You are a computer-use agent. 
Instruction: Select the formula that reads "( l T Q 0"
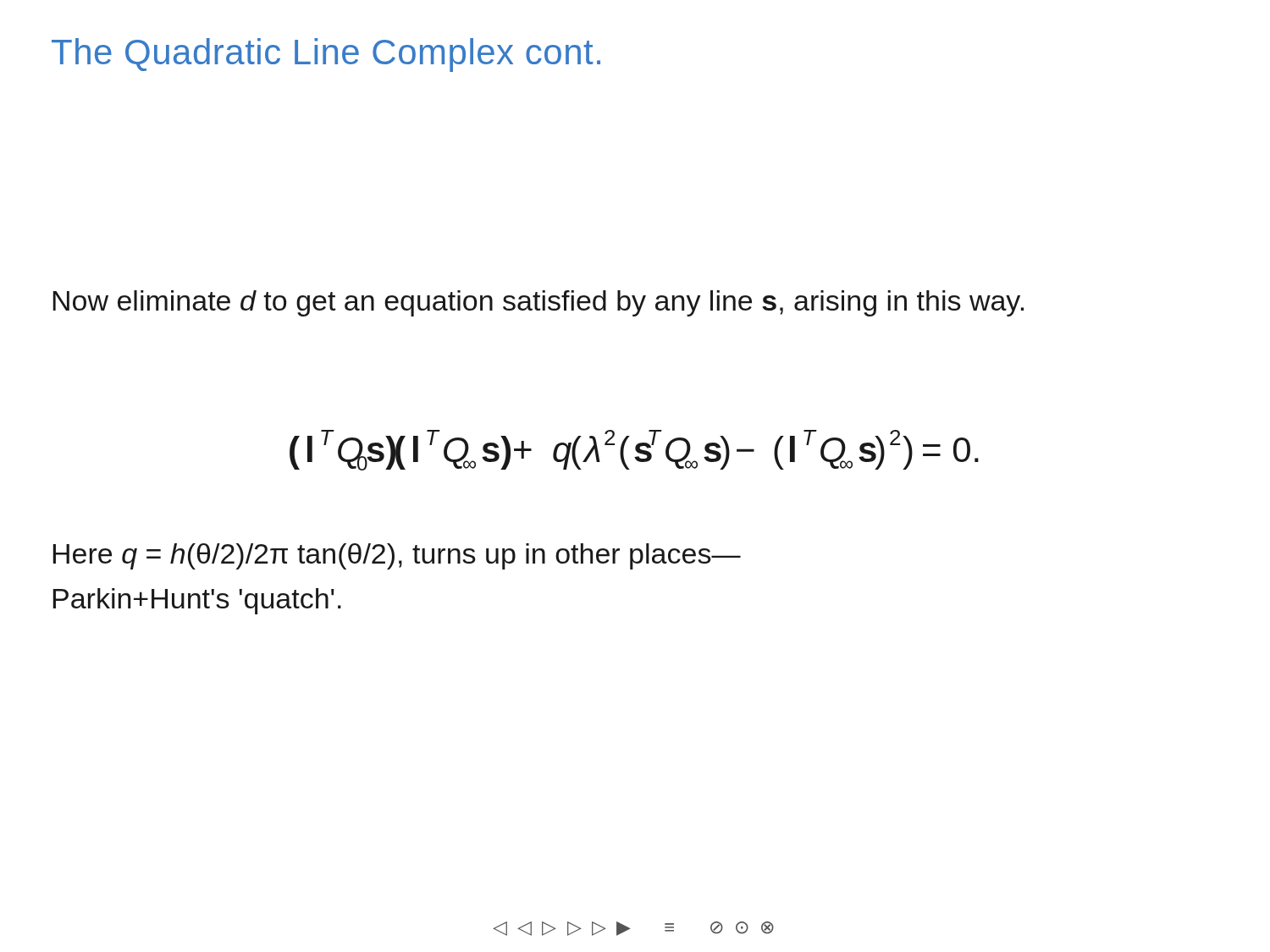pyautogui.click(x=635, y=447)
